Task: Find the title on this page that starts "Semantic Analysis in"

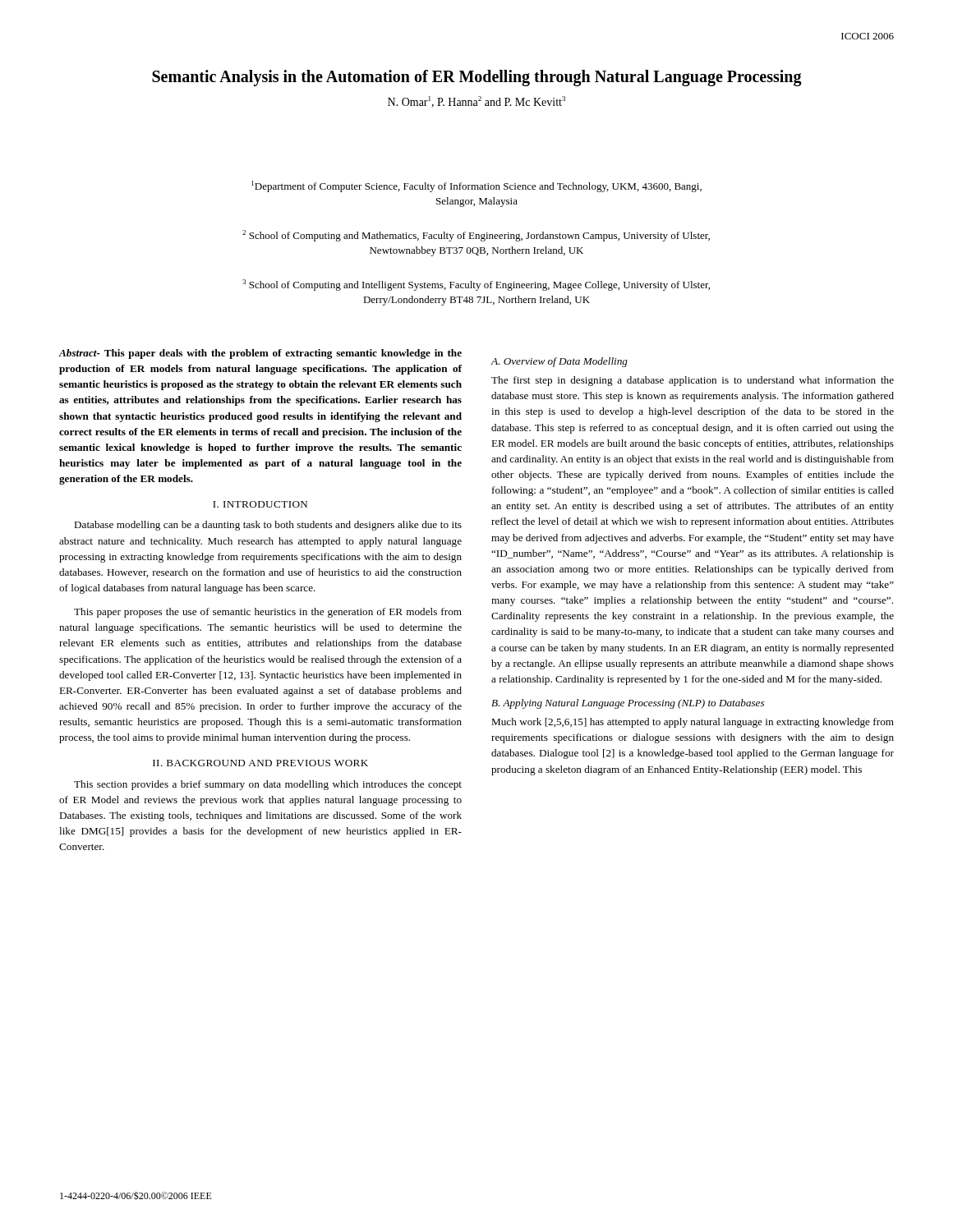Action: click(476, 87)
